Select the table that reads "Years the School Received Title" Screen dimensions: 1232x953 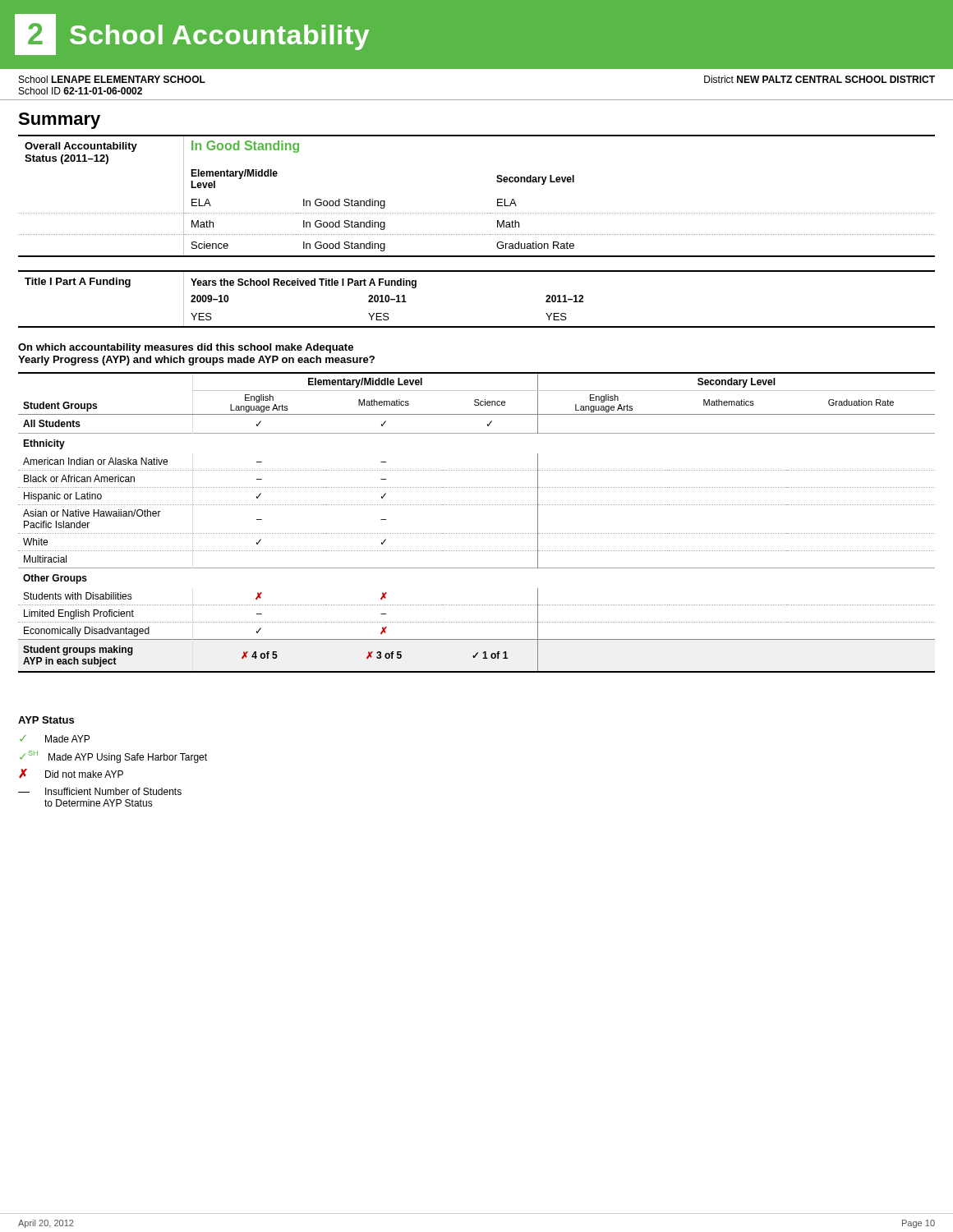pos(476,299)
